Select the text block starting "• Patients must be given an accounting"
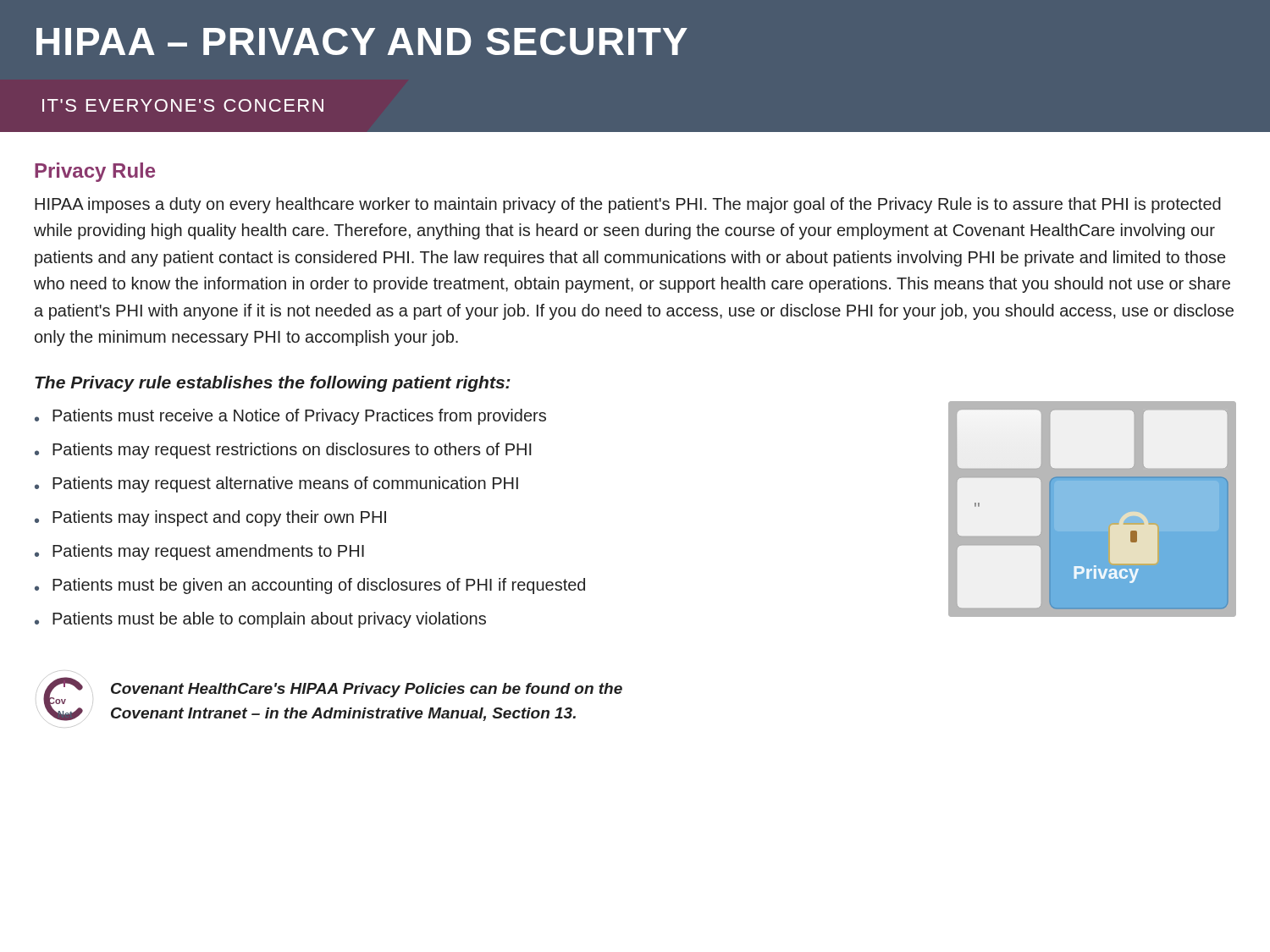 point(310,588)
